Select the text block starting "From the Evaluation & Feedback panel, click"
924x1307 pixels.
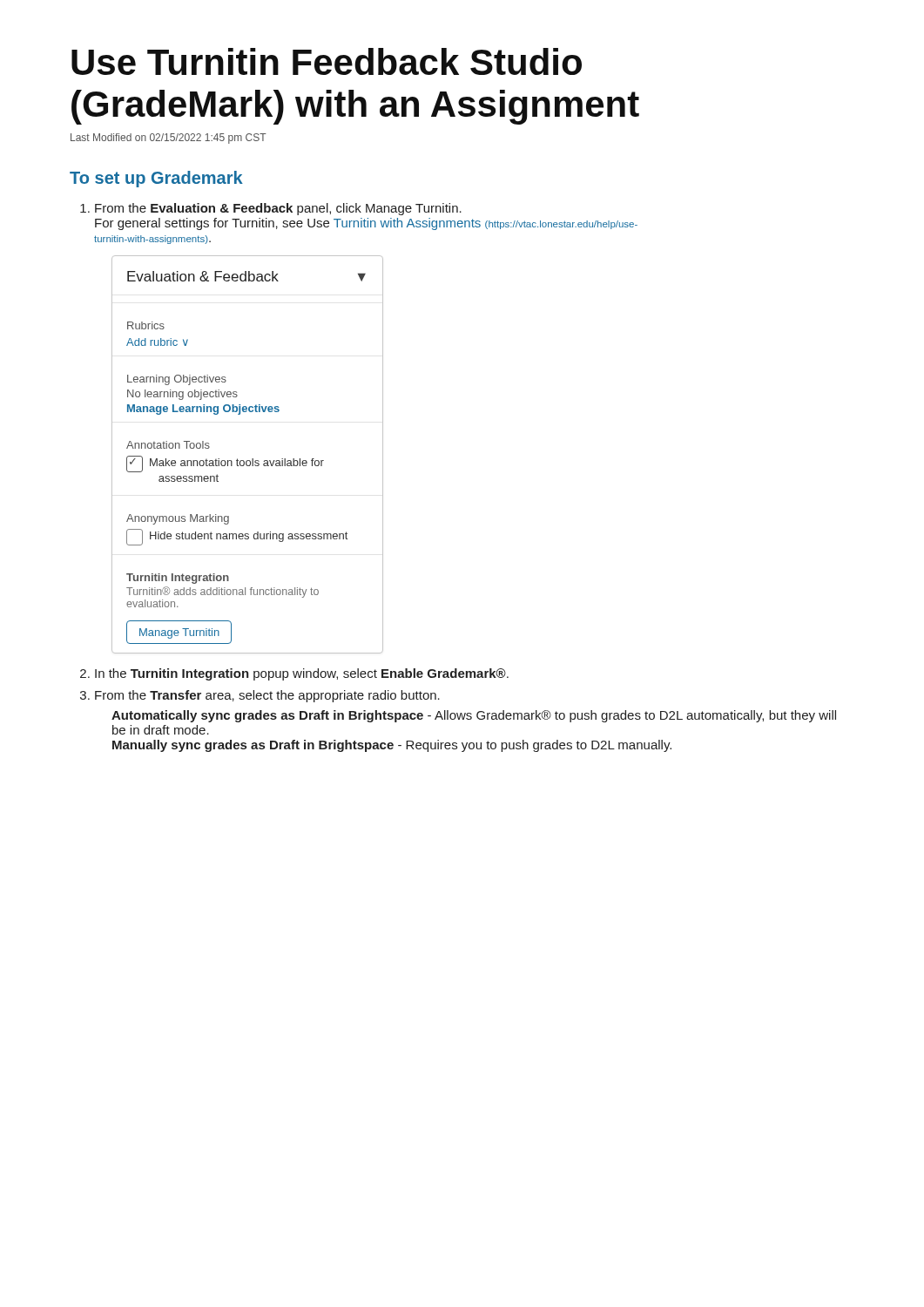[474, 222]
